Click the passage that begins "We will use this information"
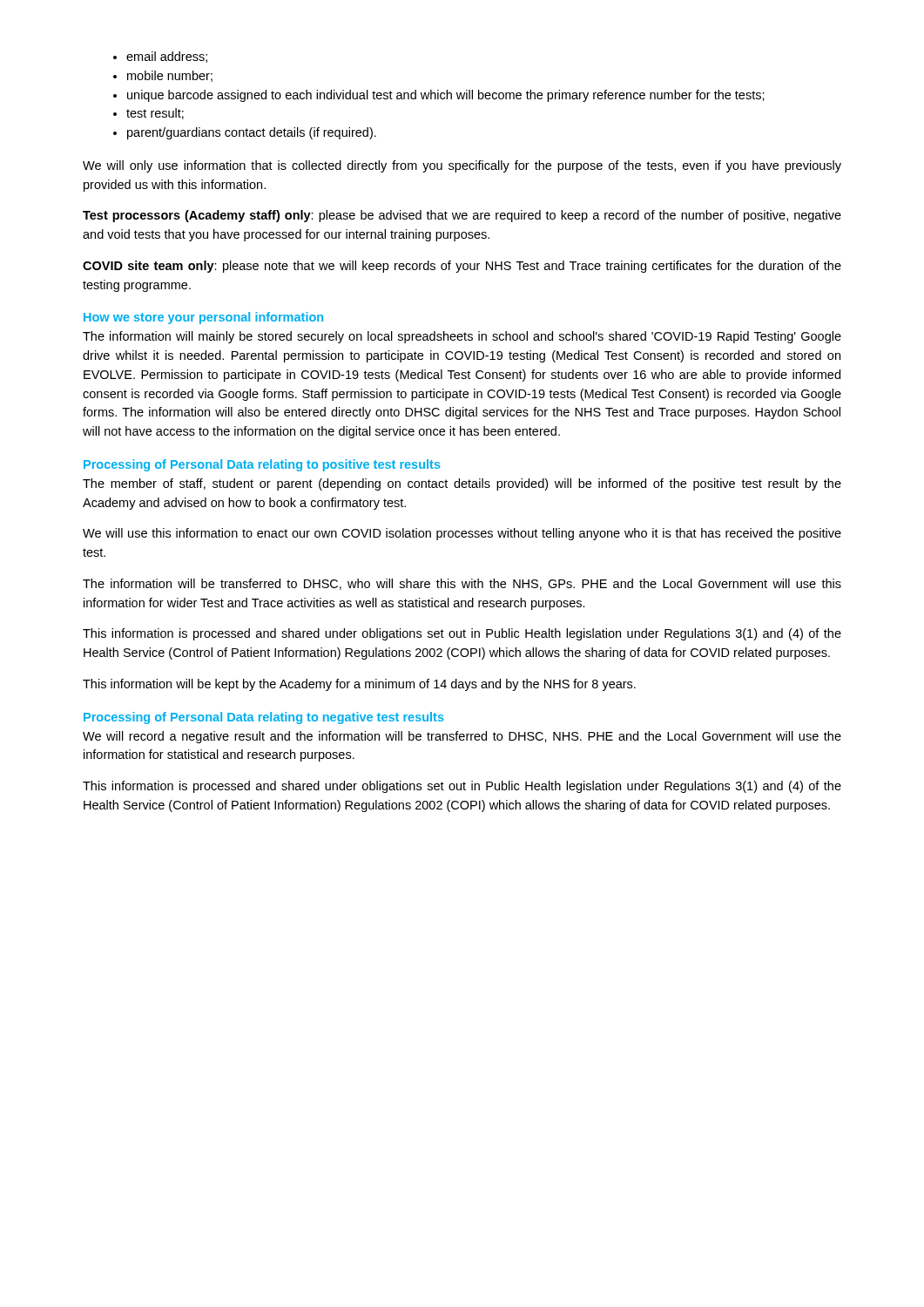Viewport: 924px width, 1307px height. coord(462,543)
